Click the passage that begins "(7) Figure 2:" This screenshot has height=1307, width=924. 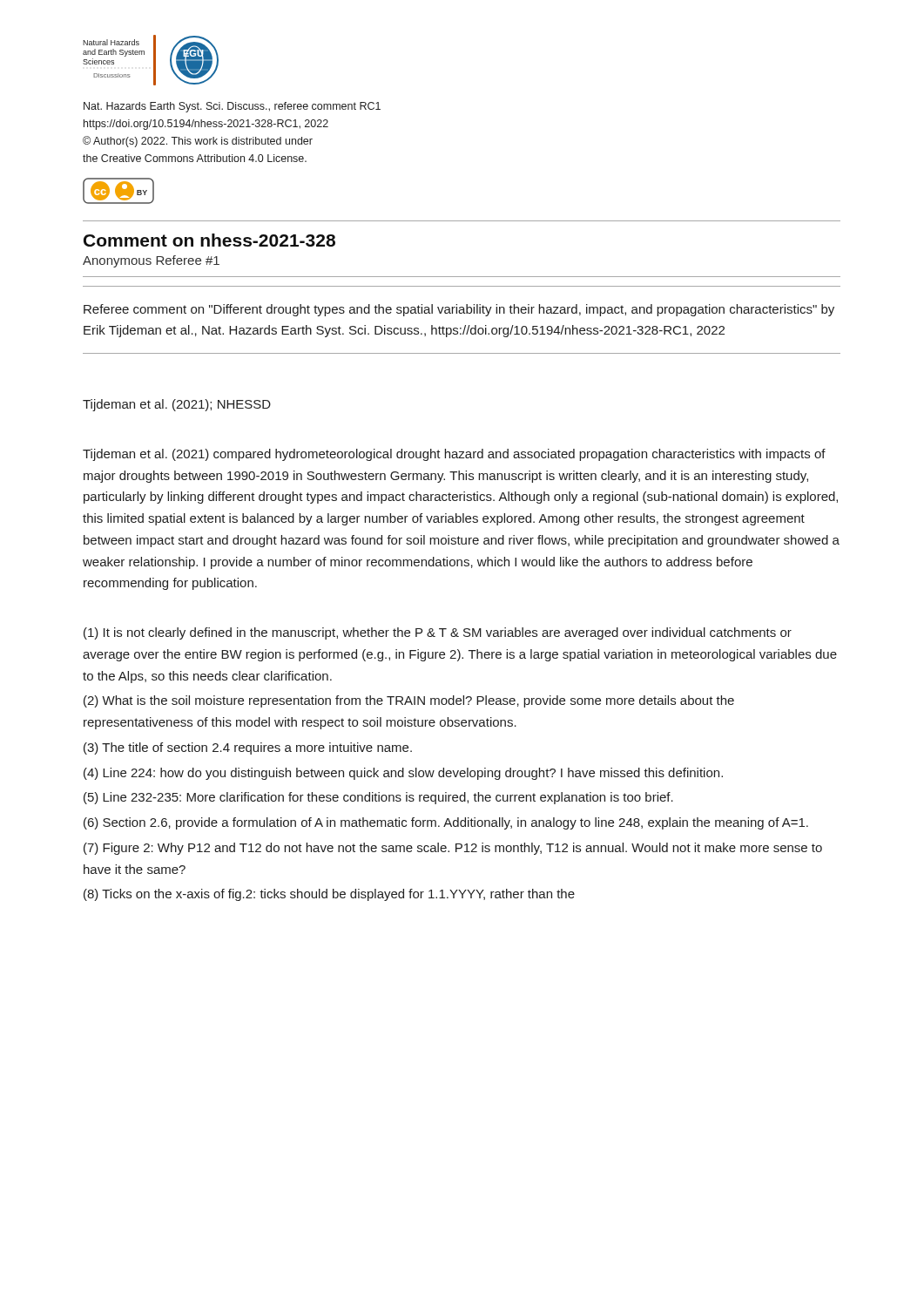click(453, 858)
